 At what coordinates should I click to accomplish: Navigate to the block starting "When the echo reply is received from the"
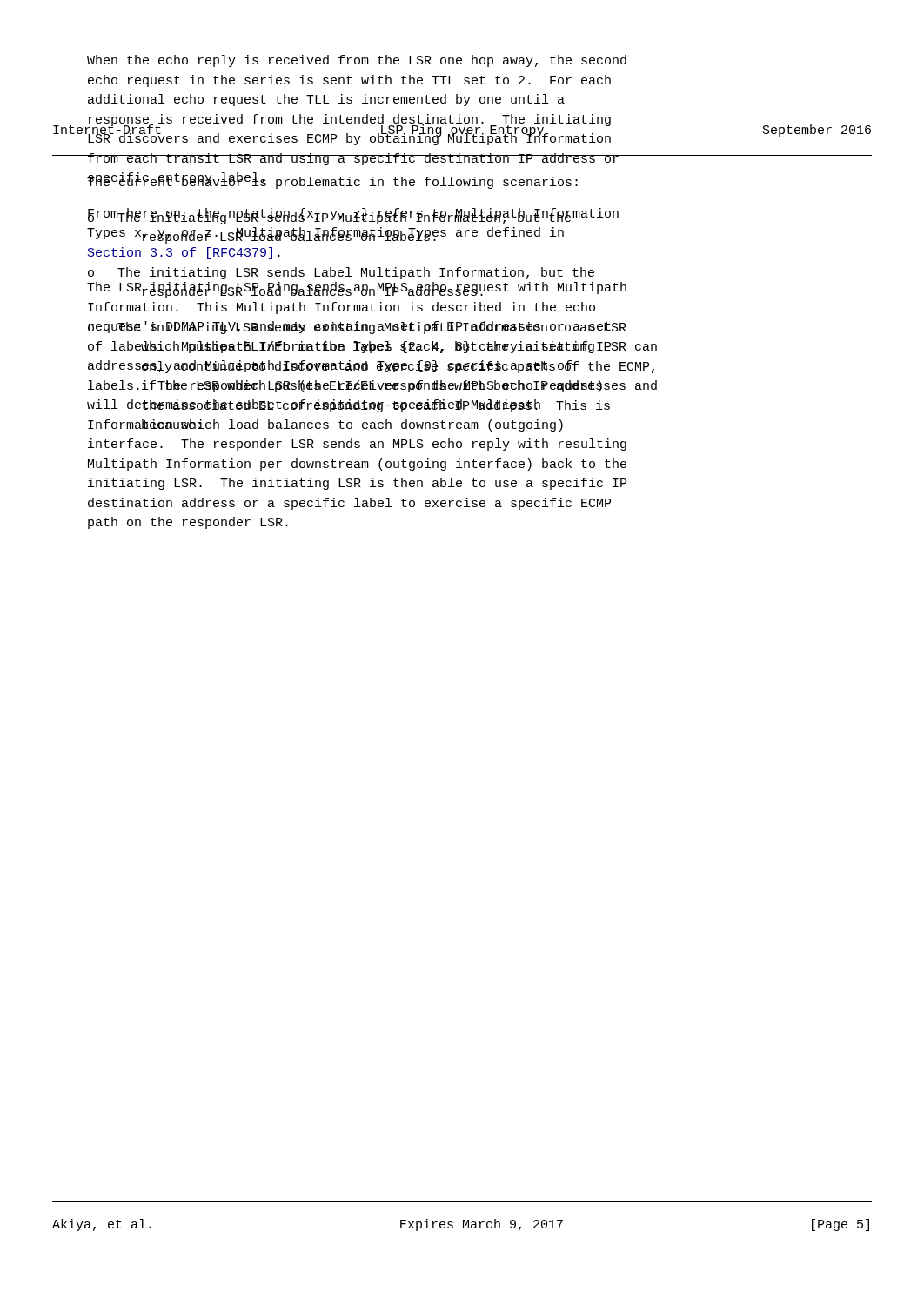[x=357, y=120]
